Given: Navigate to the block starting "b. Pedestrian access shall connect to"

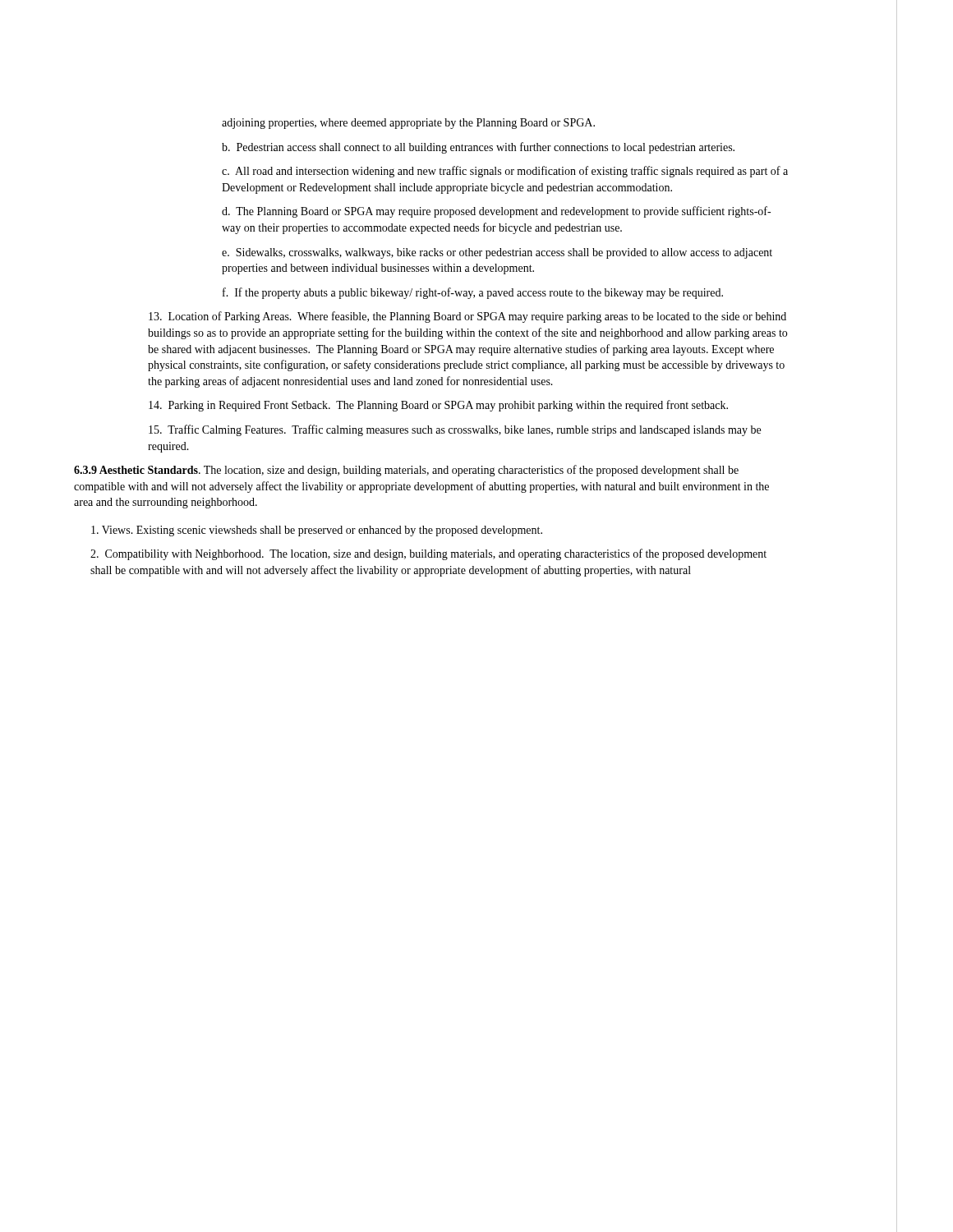Looking at the screenshot, I should point(505,147).
